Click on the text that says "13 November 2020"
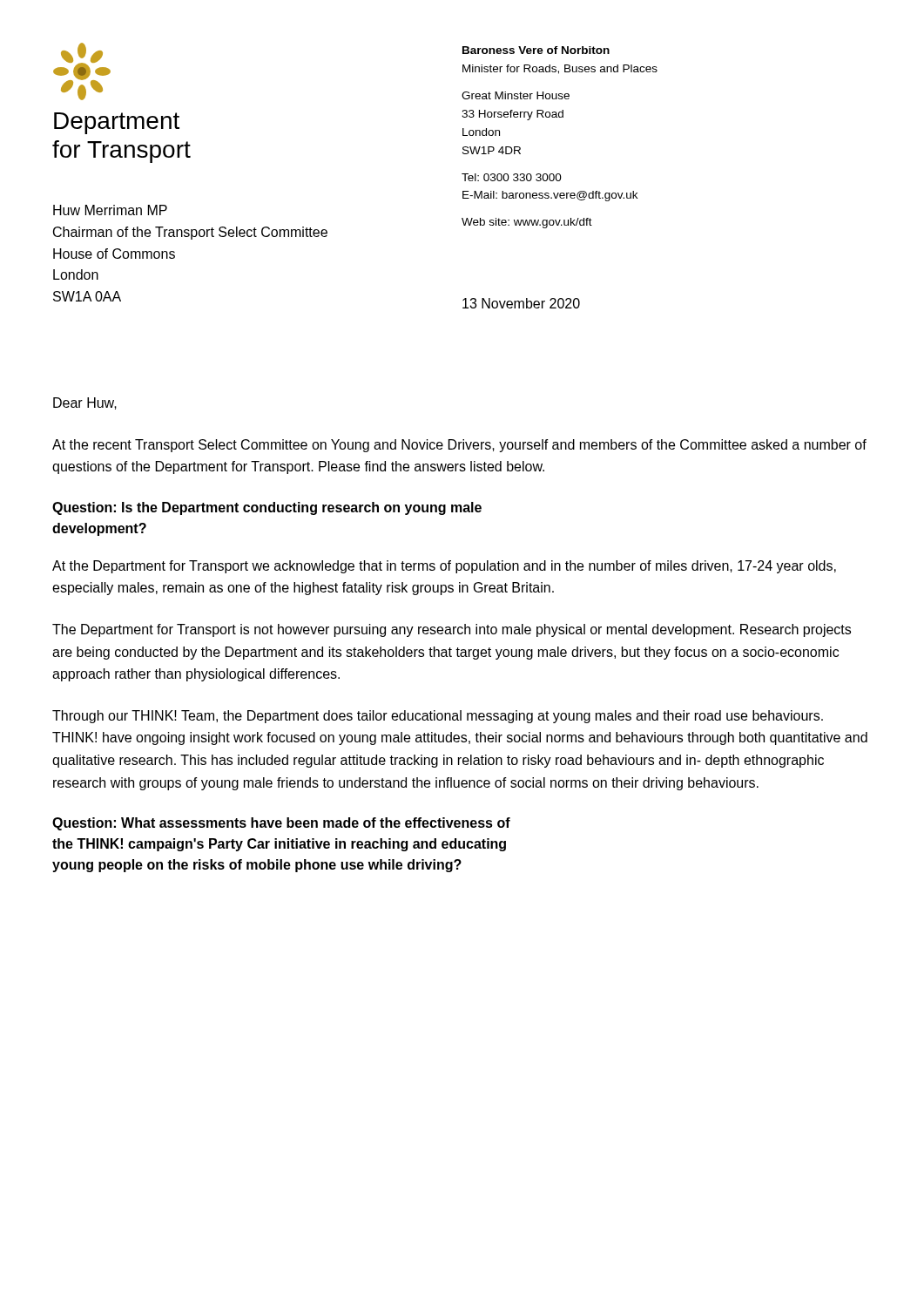Viewport: 924px width, 1307px height. [x=521, y=304]
